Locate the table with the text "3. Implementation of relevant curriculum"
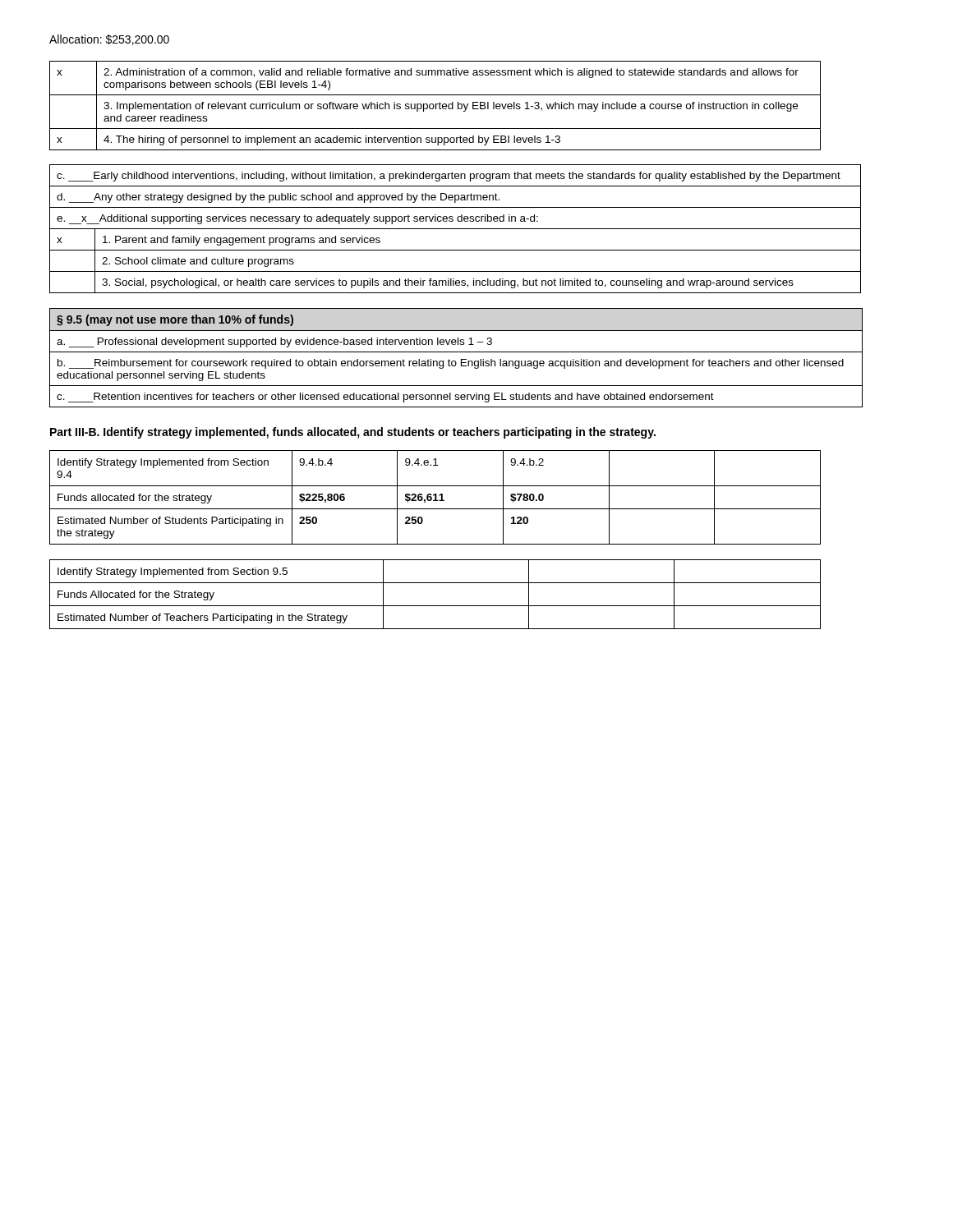This screenshot has height=1232, width=953. point(455,106)
